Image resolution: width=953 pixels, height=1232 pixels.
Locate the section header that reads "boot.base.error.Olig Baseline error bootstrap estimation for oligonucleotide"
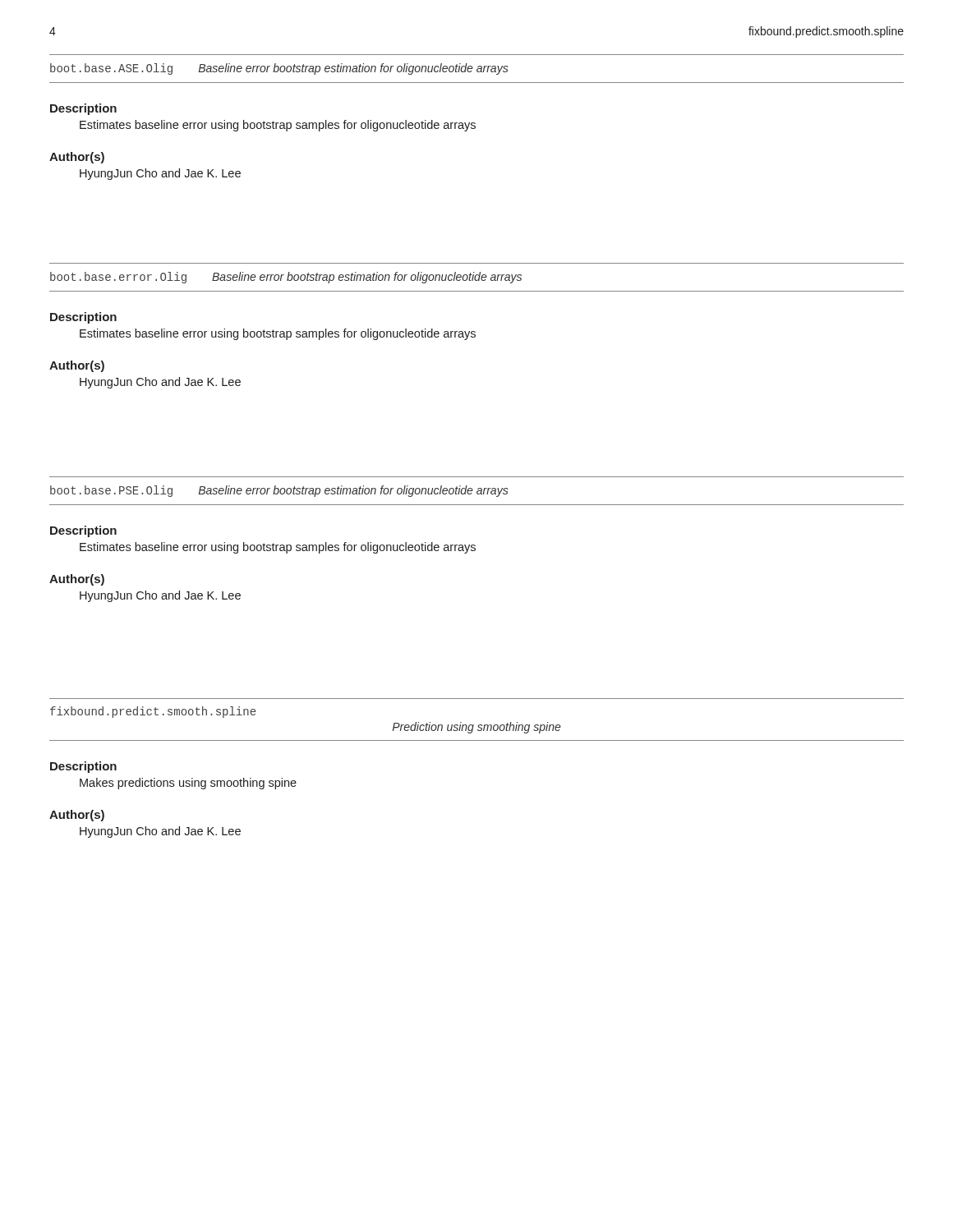click(286, 277)
